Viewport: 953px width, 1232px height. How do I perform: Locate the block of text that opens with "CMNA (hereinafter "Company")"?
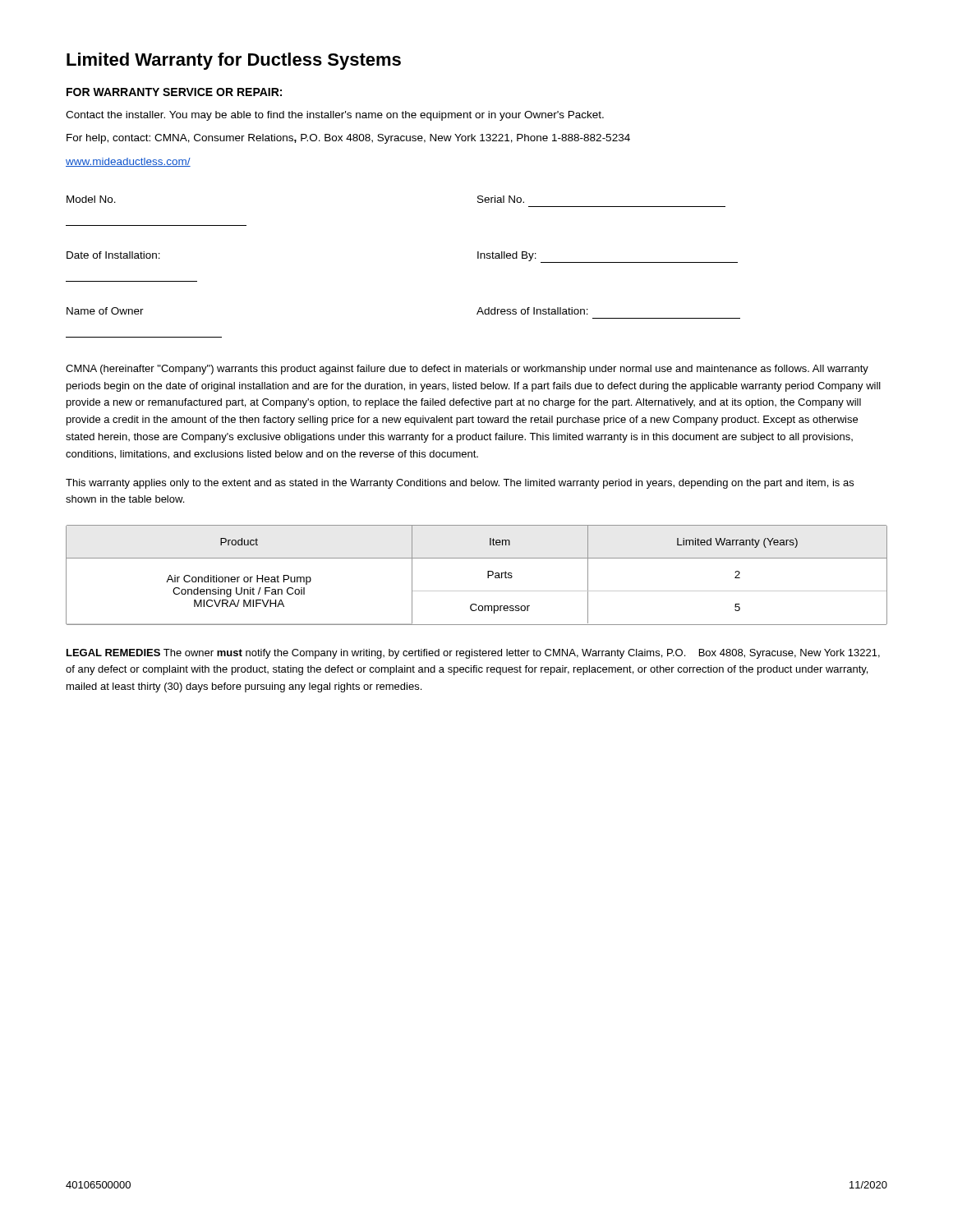pos(473,411)
